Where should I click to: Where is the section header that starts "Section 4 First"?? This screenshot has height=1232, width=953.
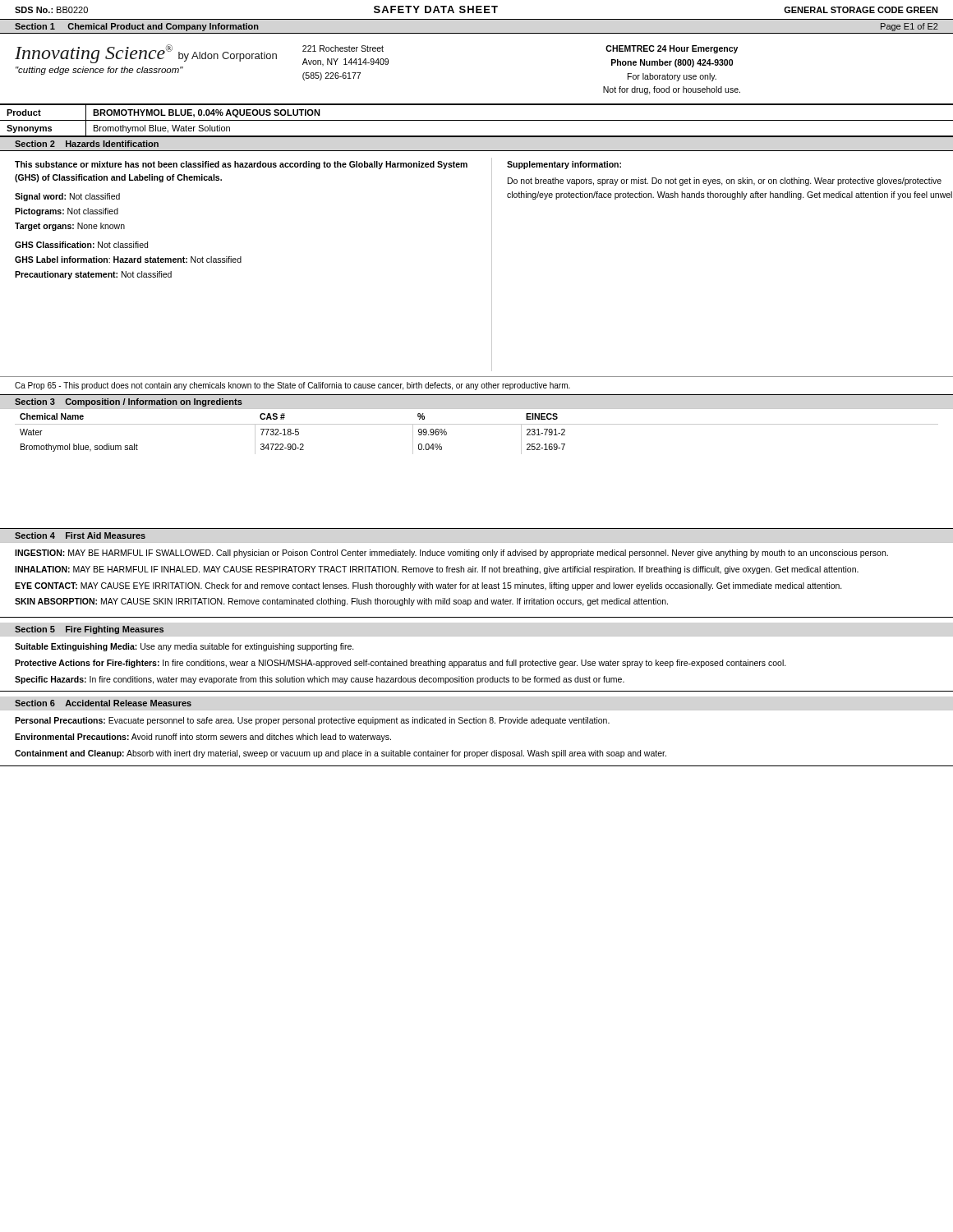coord(80,536)
